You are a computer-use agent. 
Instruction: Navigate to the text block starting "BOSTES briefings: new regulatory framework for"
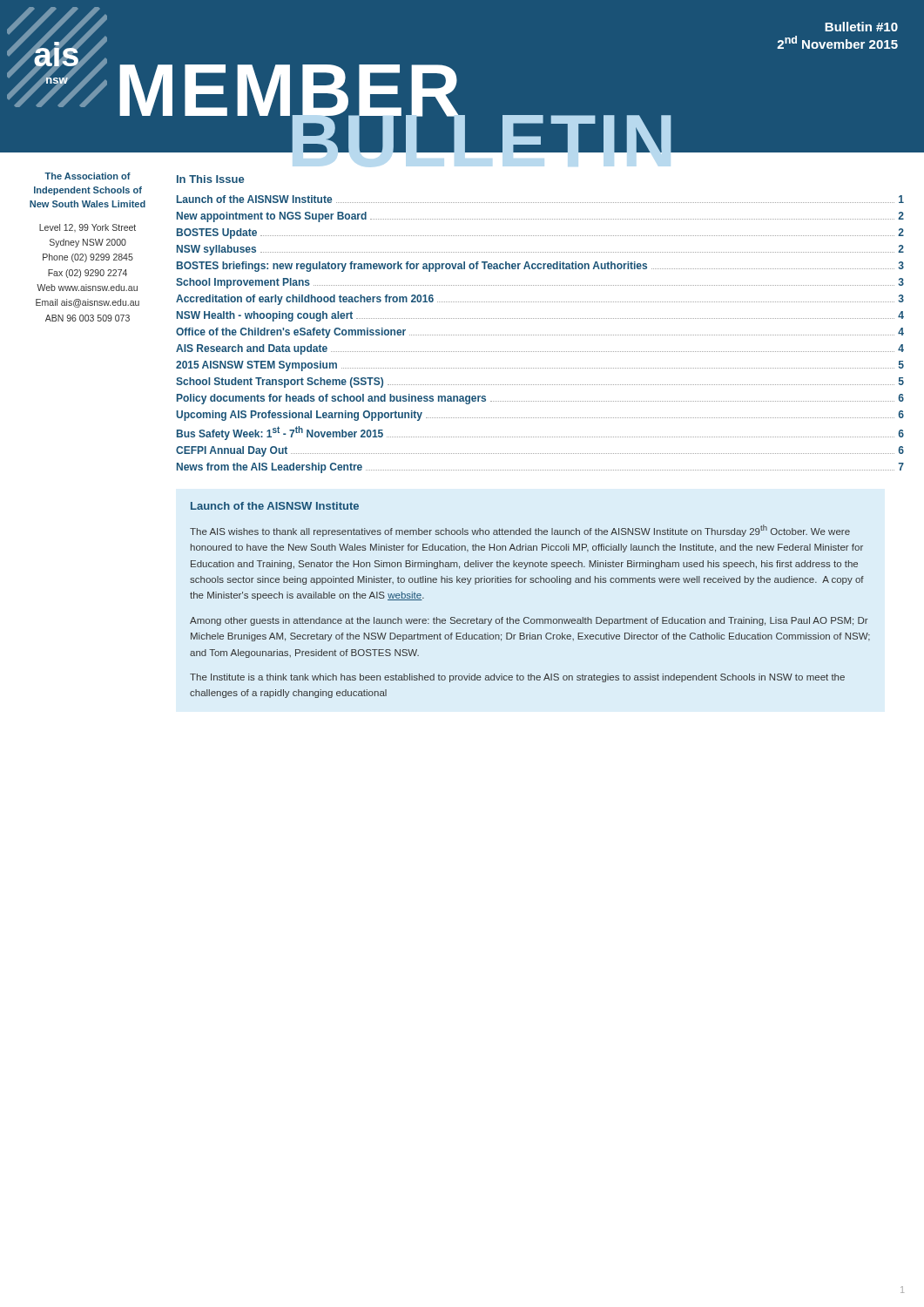(x=540, y=266)
